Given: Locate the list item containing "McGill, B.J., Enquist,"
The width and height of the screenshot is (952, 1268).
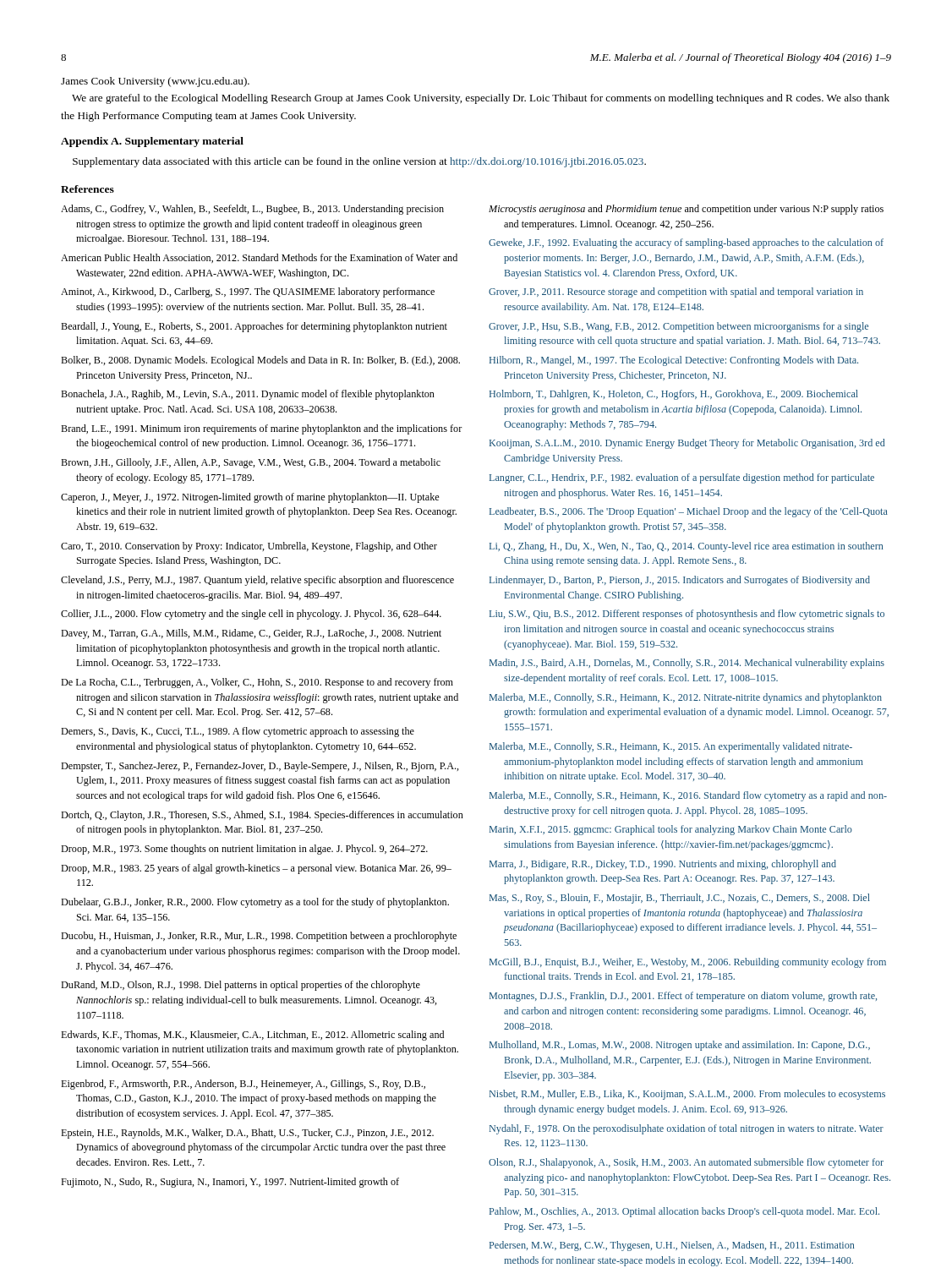Looking at the screenshot, I should point(688,969).
